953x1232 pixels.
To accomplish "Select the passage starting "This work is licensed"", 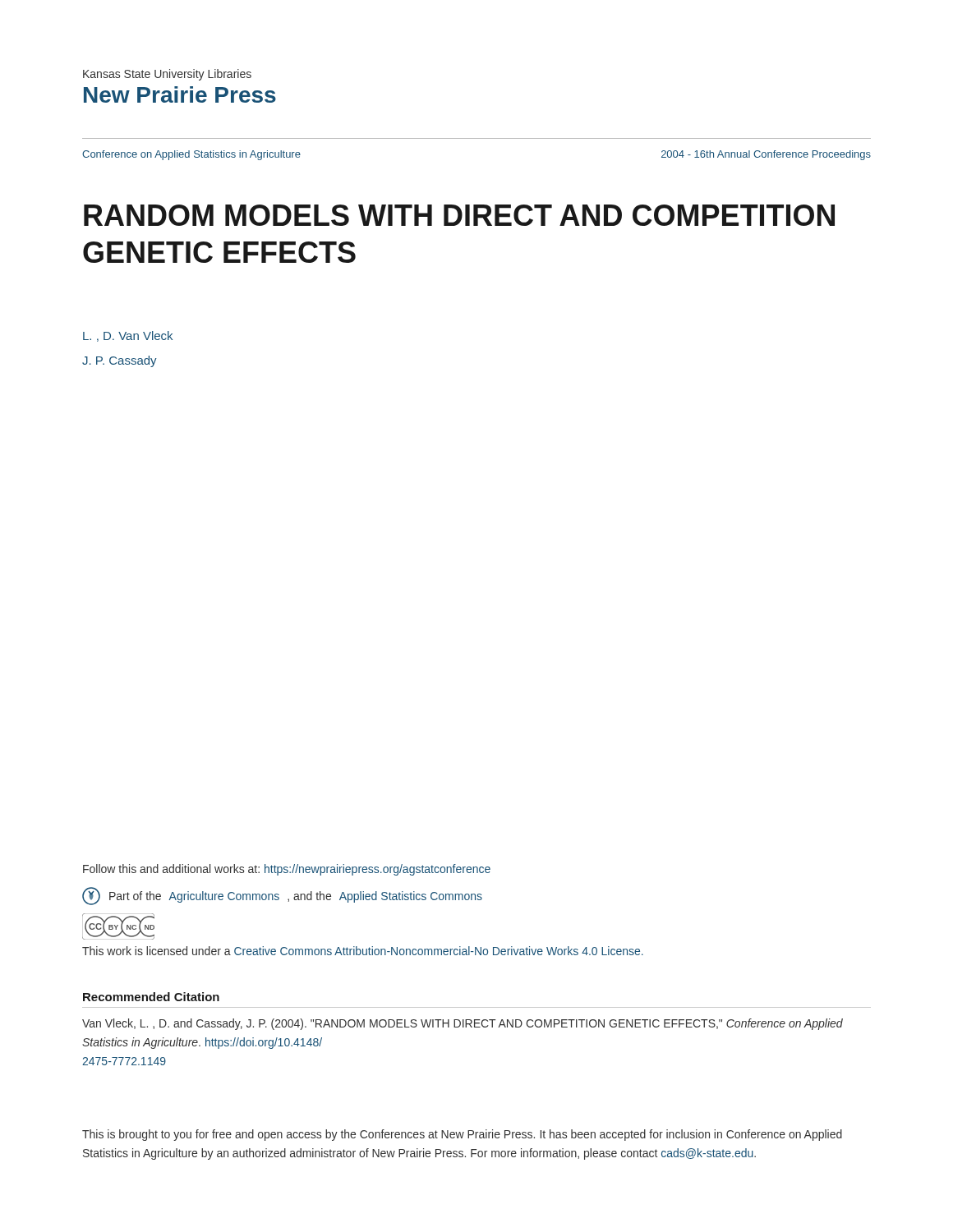I will tap(363, 951).
